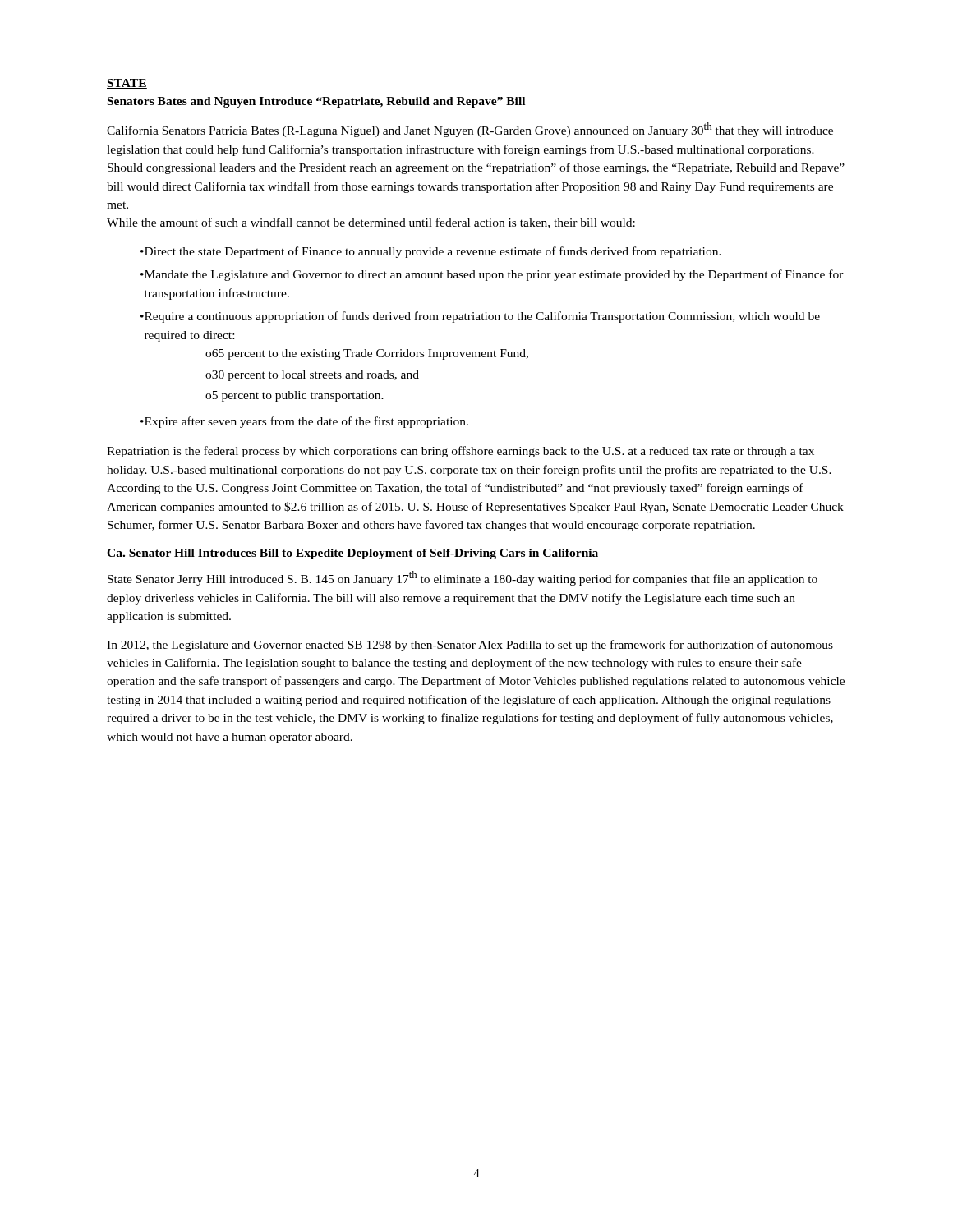Locate the text block starting "Repatriation is the federal process by which corporations"
Screen dimensions: 1232x953
pos(475,488)
